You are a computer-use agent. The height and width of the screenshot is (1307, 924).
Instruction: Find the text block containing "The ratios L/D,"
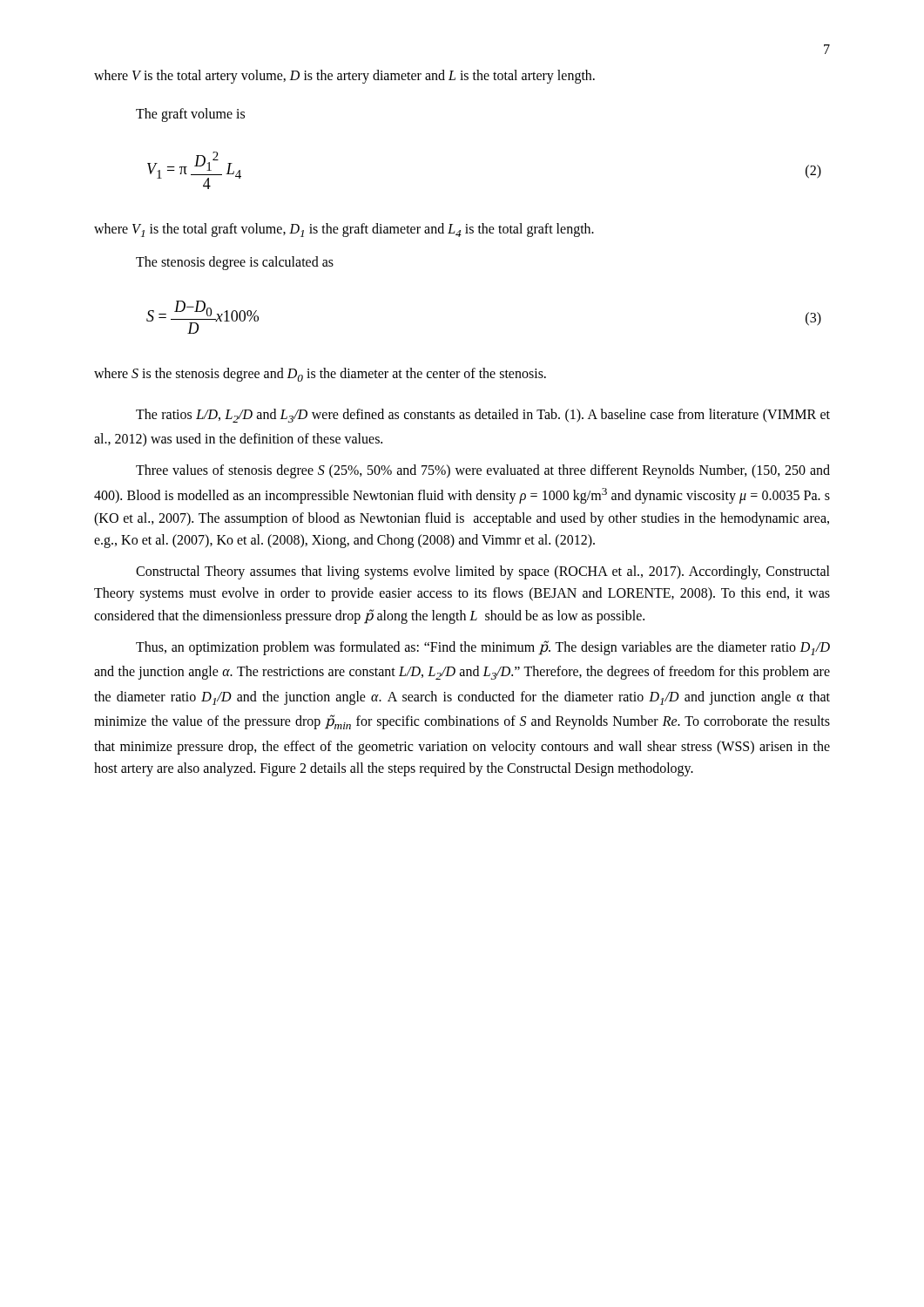pyautogui.click(x=462, y=427)
